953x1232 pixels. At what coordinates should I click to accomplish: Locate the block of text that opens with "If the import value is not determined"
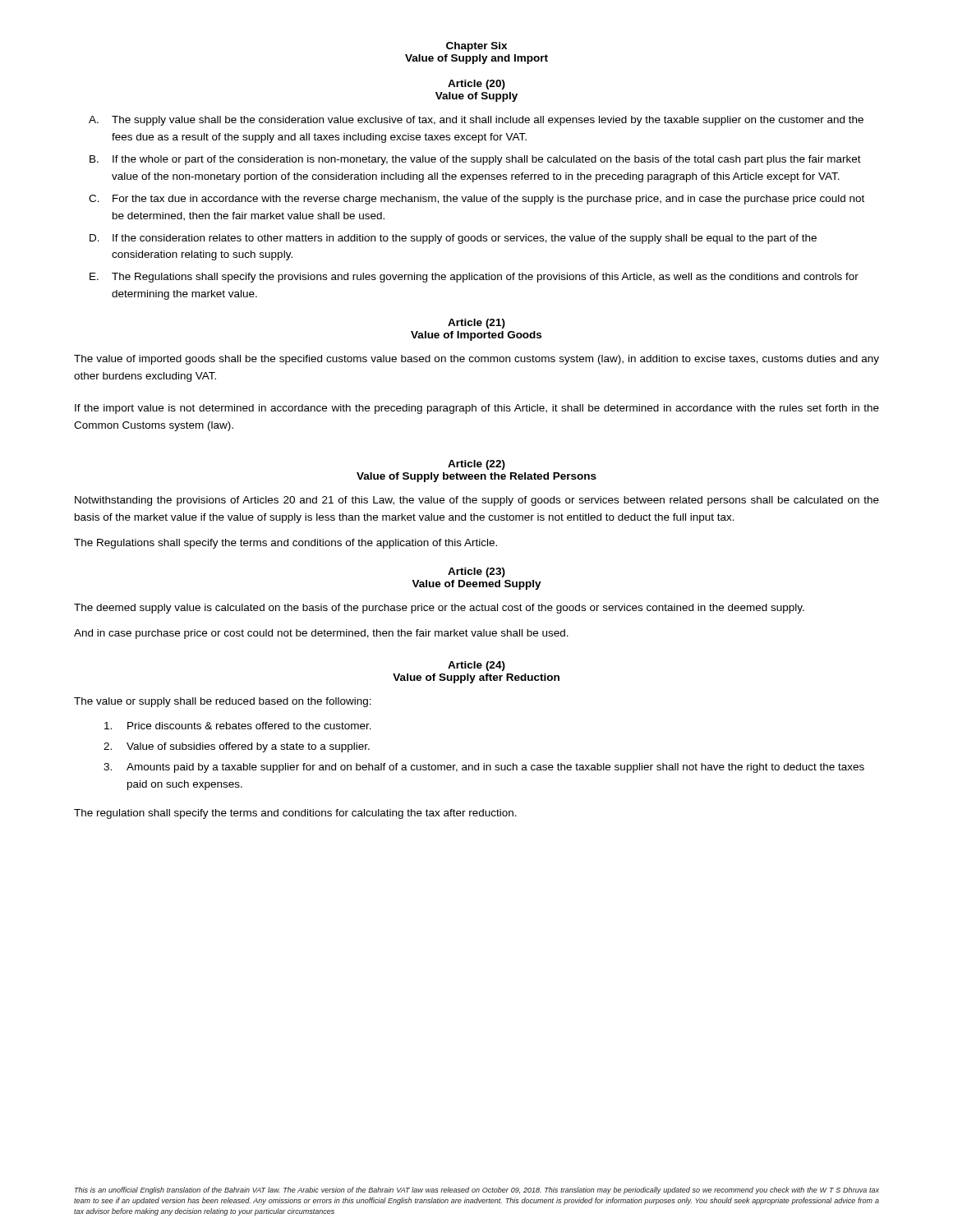pyautogui.click(x=476, y=416)
